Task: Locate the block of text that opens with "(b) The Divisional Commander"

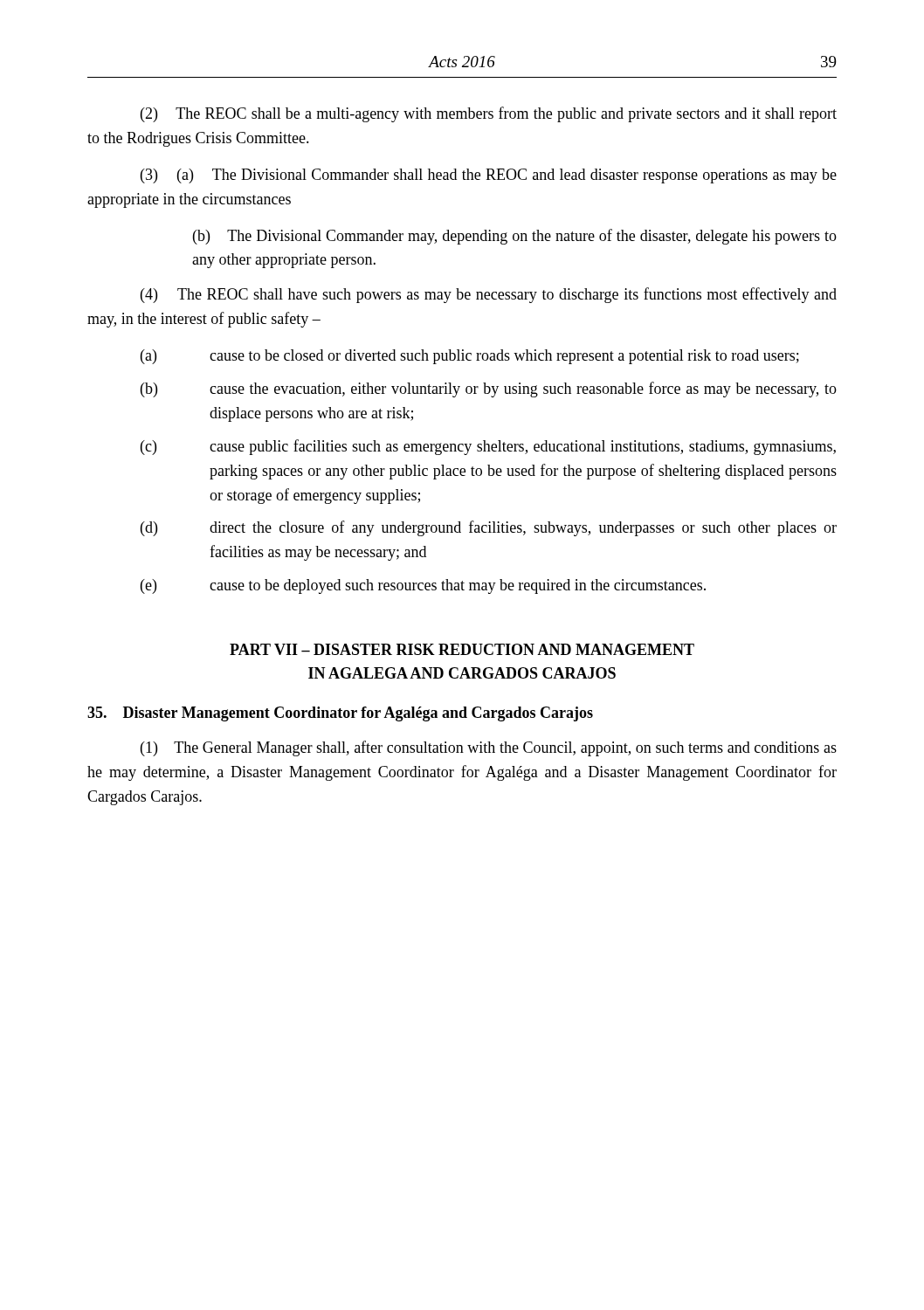Action: point(514,248)
